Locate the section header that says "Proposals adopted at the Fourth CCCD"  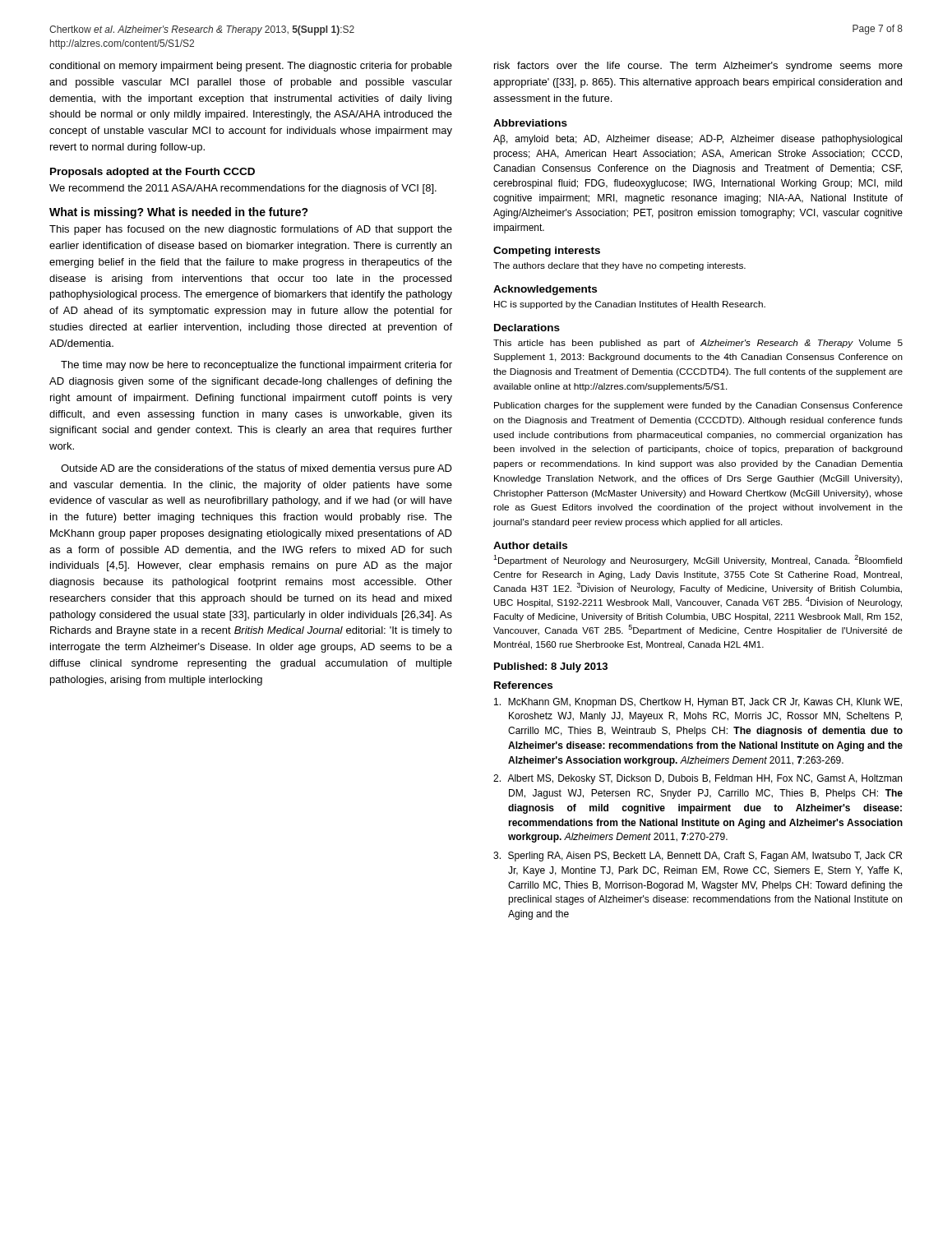coord(152,171)
